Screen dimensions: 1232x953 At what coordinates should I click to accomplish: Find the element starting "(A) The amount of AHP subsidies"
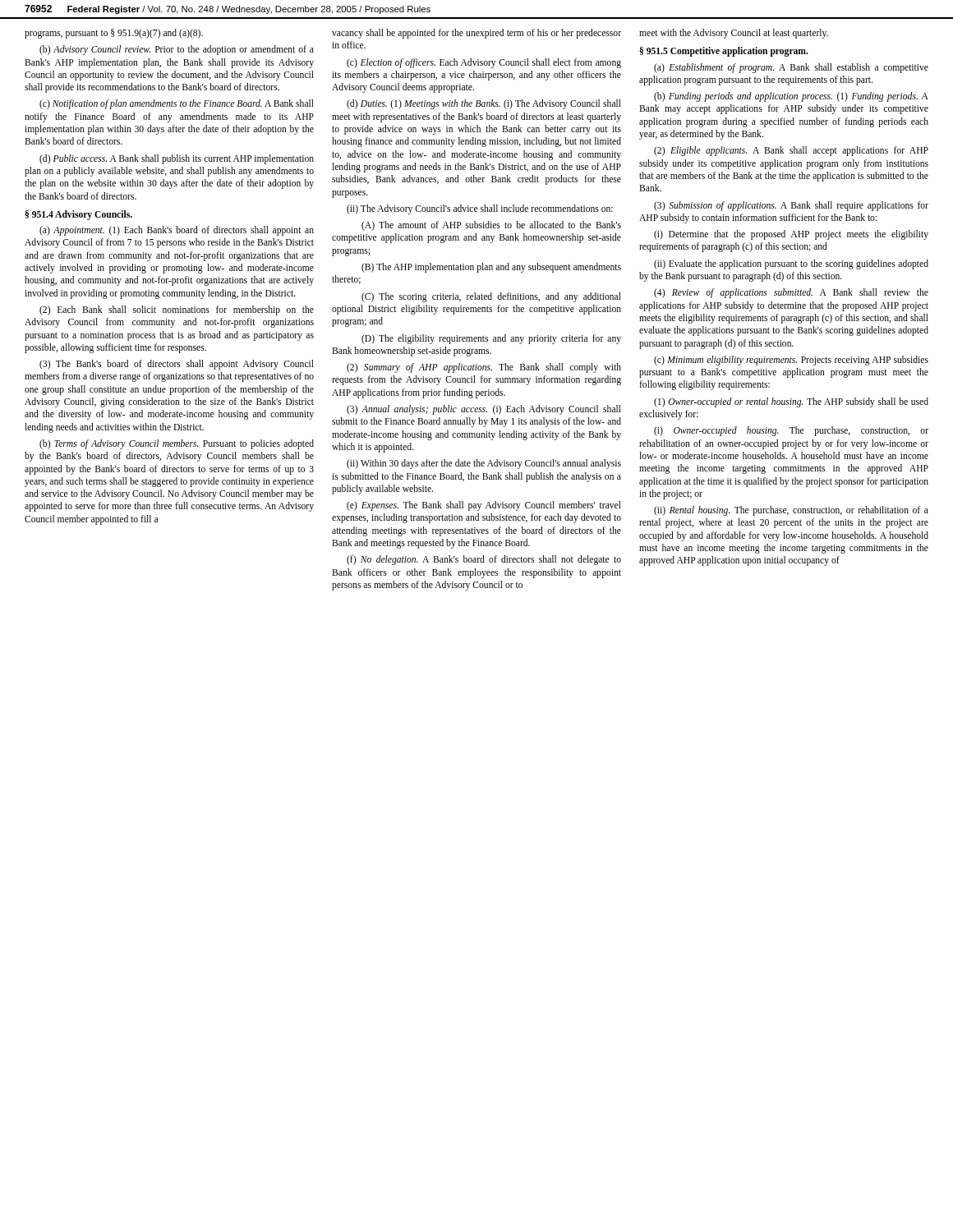pyautogui.click(x=476, y=238)
